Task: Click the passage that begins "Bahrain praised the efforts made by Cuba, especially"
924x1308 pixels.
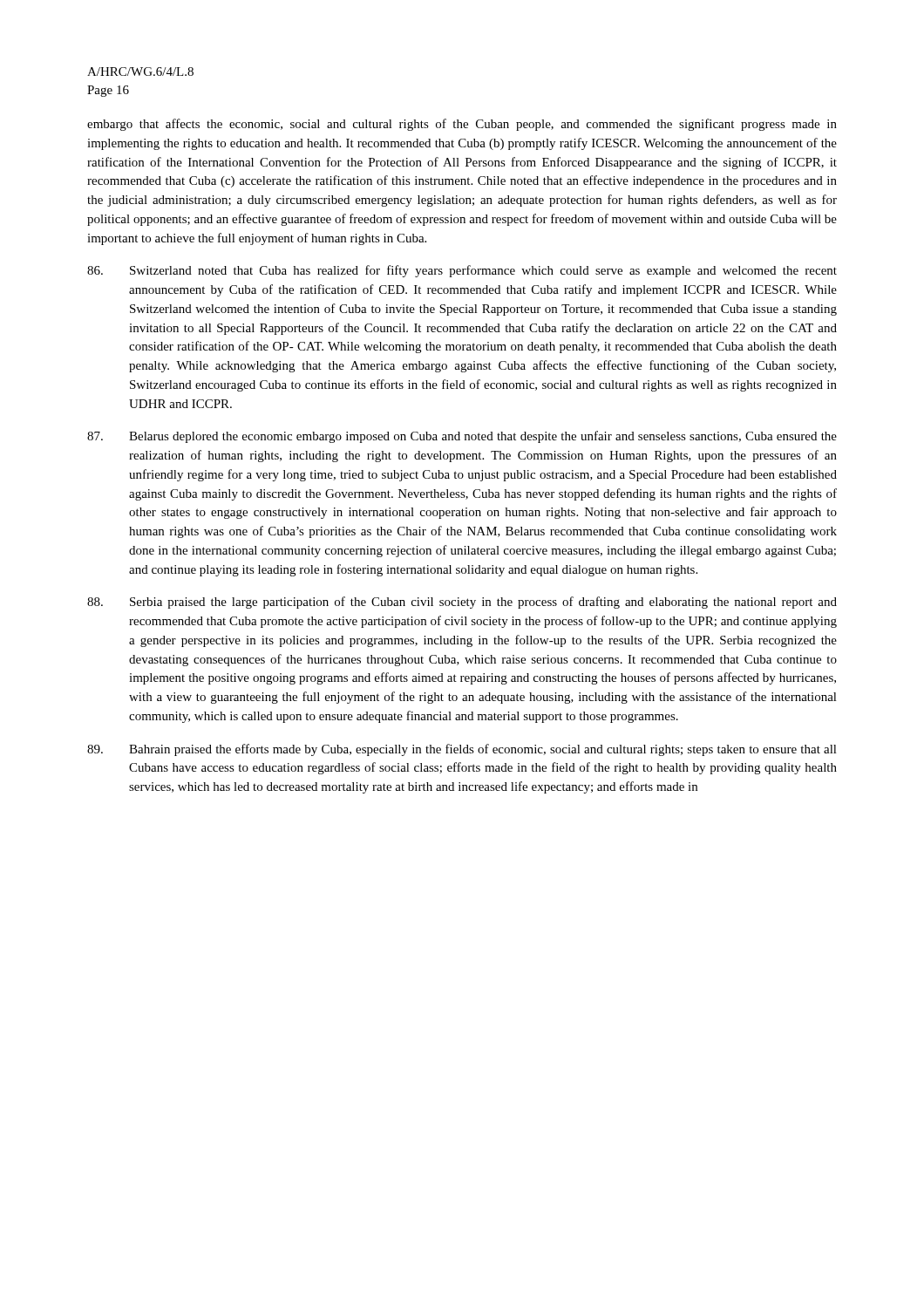Action: tap(462, 768)
